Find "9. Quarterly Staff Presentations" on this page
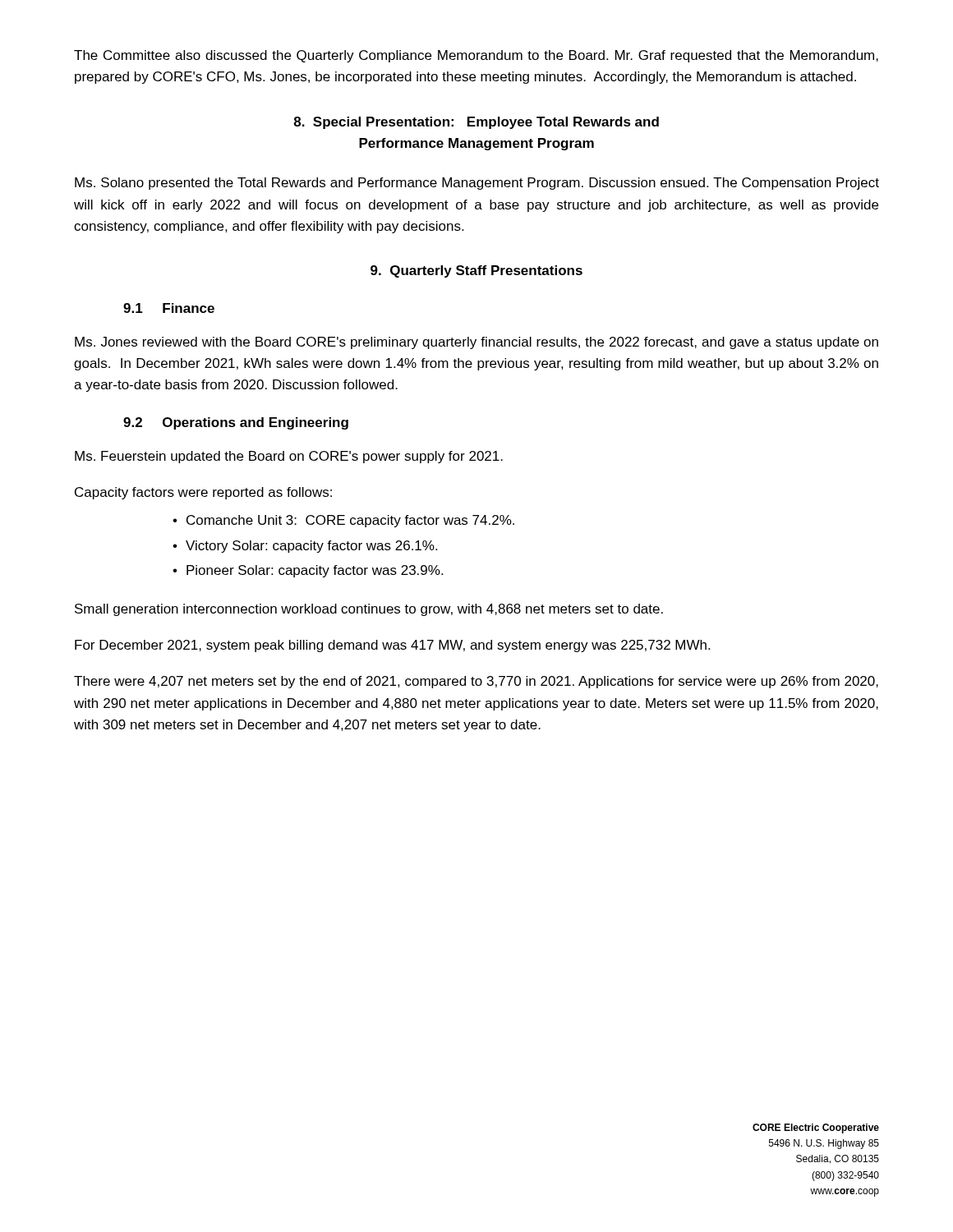Screen dimensions: 1232x953 (476, 271)
